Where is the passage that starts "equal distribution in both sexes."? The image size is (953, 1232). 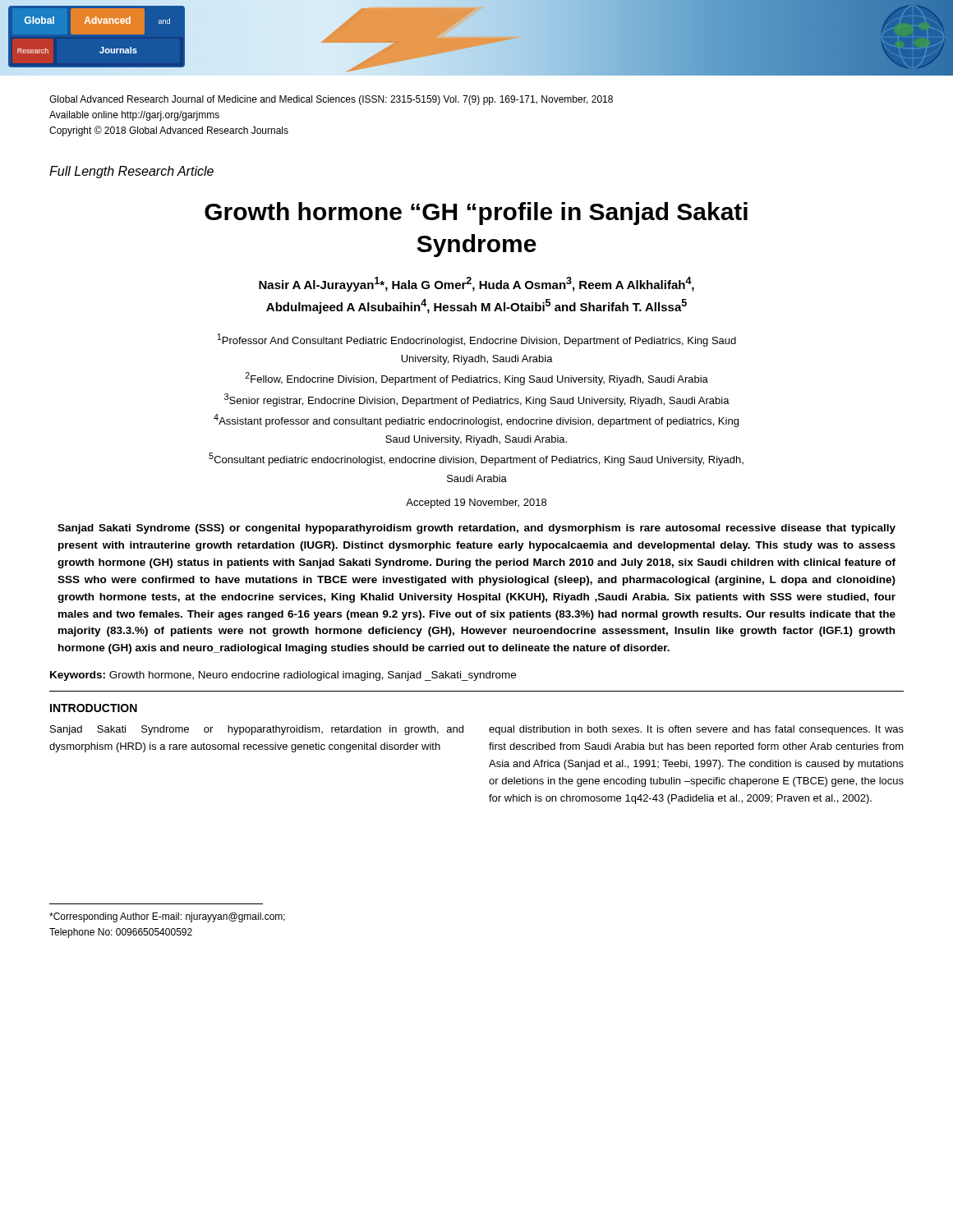pyautogui.click(x=696, y=763)
